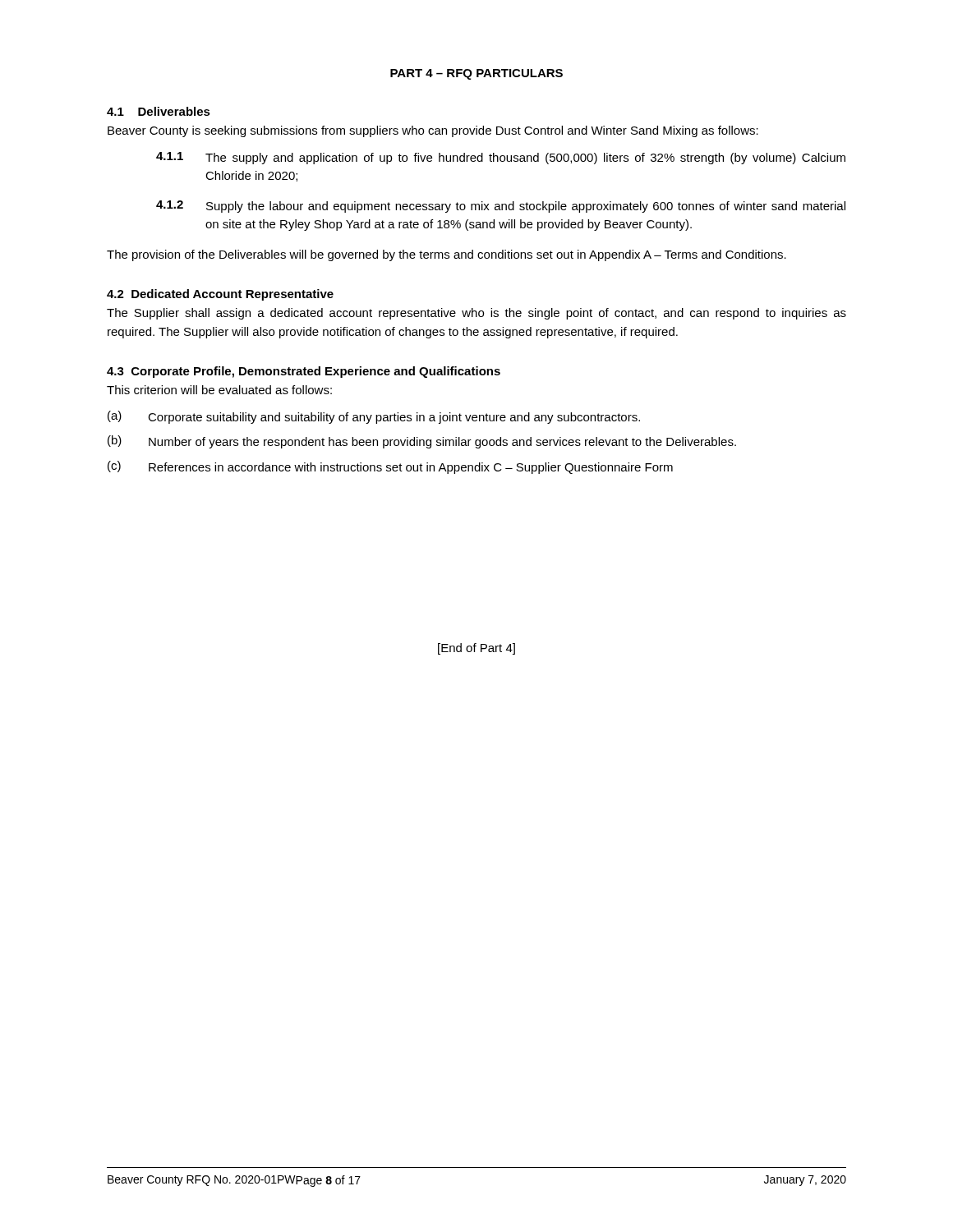
Task: Locate the title
Action: click(x=476, y=73)
